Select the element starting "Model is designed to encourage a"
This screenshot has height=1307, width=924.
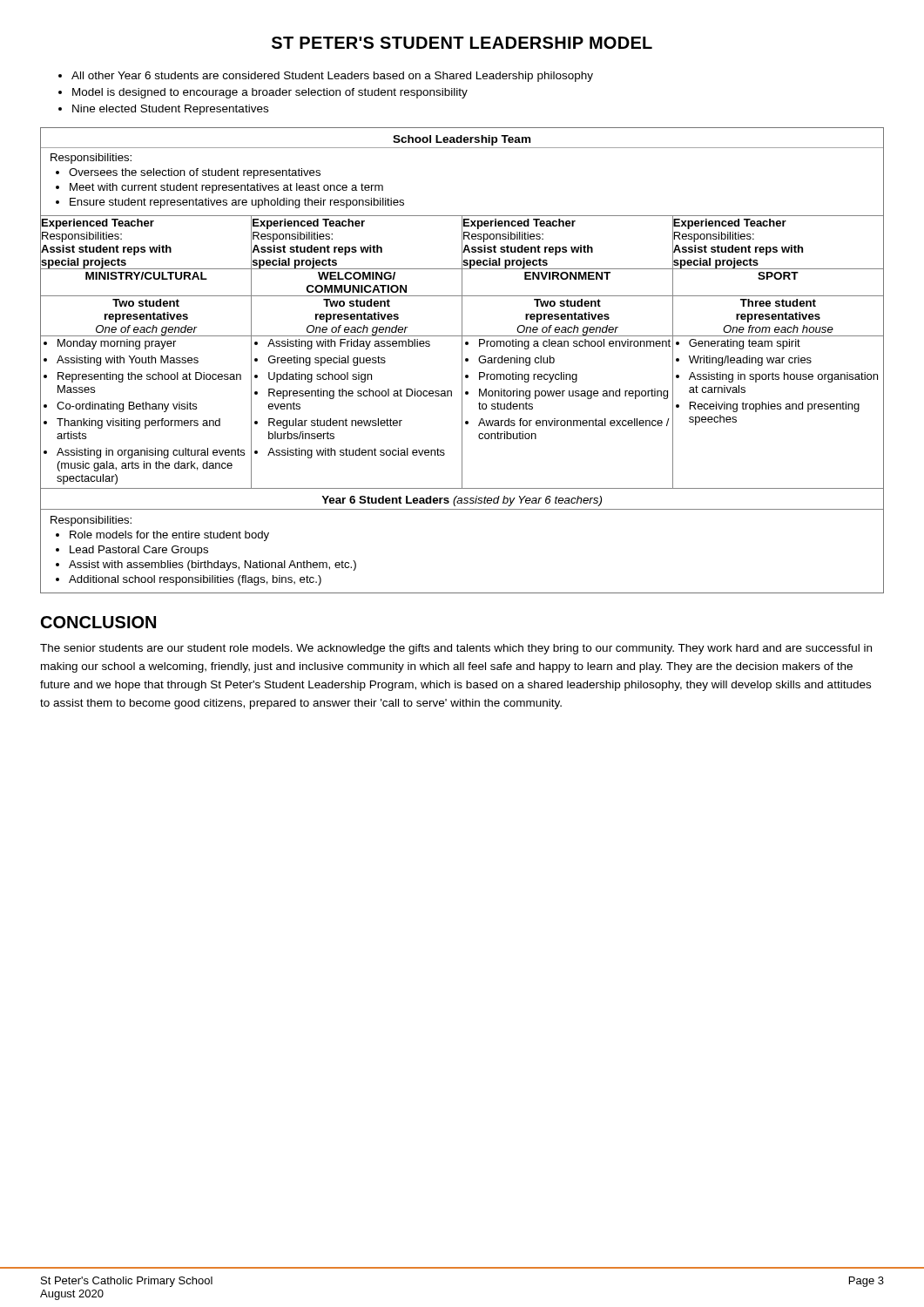click(x=269, y=92)
